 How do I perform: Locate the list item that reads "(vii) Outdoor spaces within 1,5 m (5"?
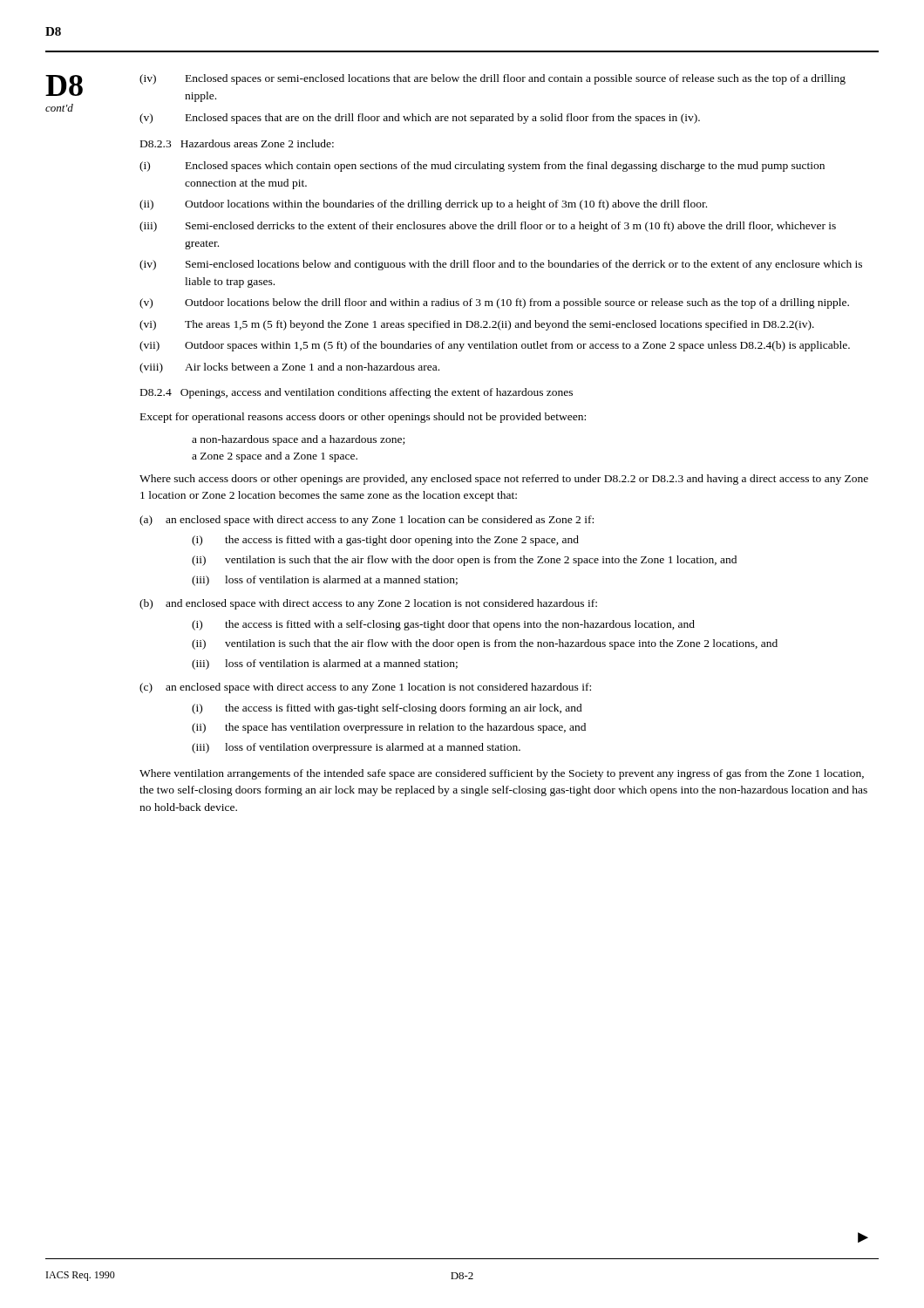(495, 345)
